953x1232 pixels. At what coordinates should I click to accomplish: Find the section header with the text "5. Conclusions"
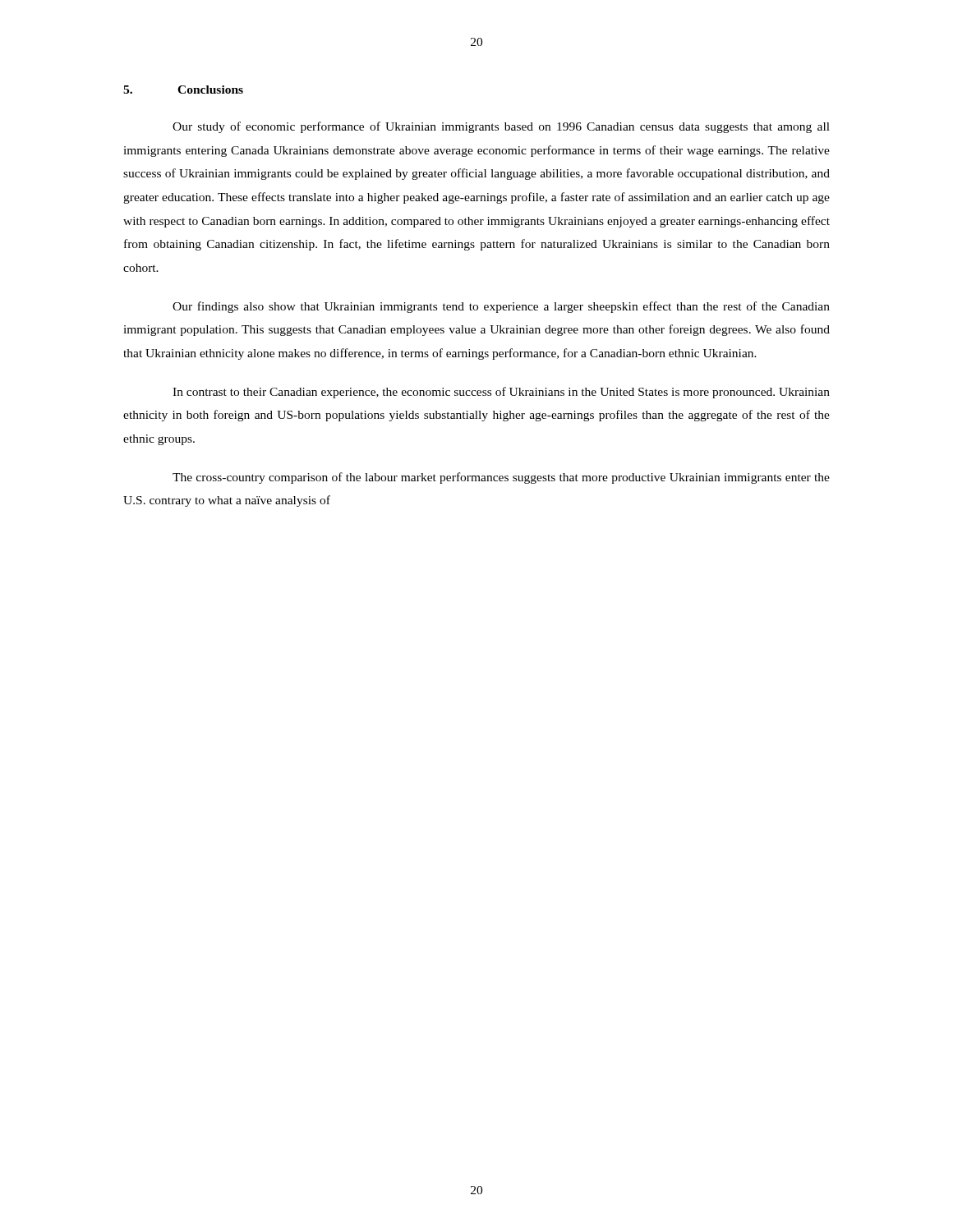183,90
